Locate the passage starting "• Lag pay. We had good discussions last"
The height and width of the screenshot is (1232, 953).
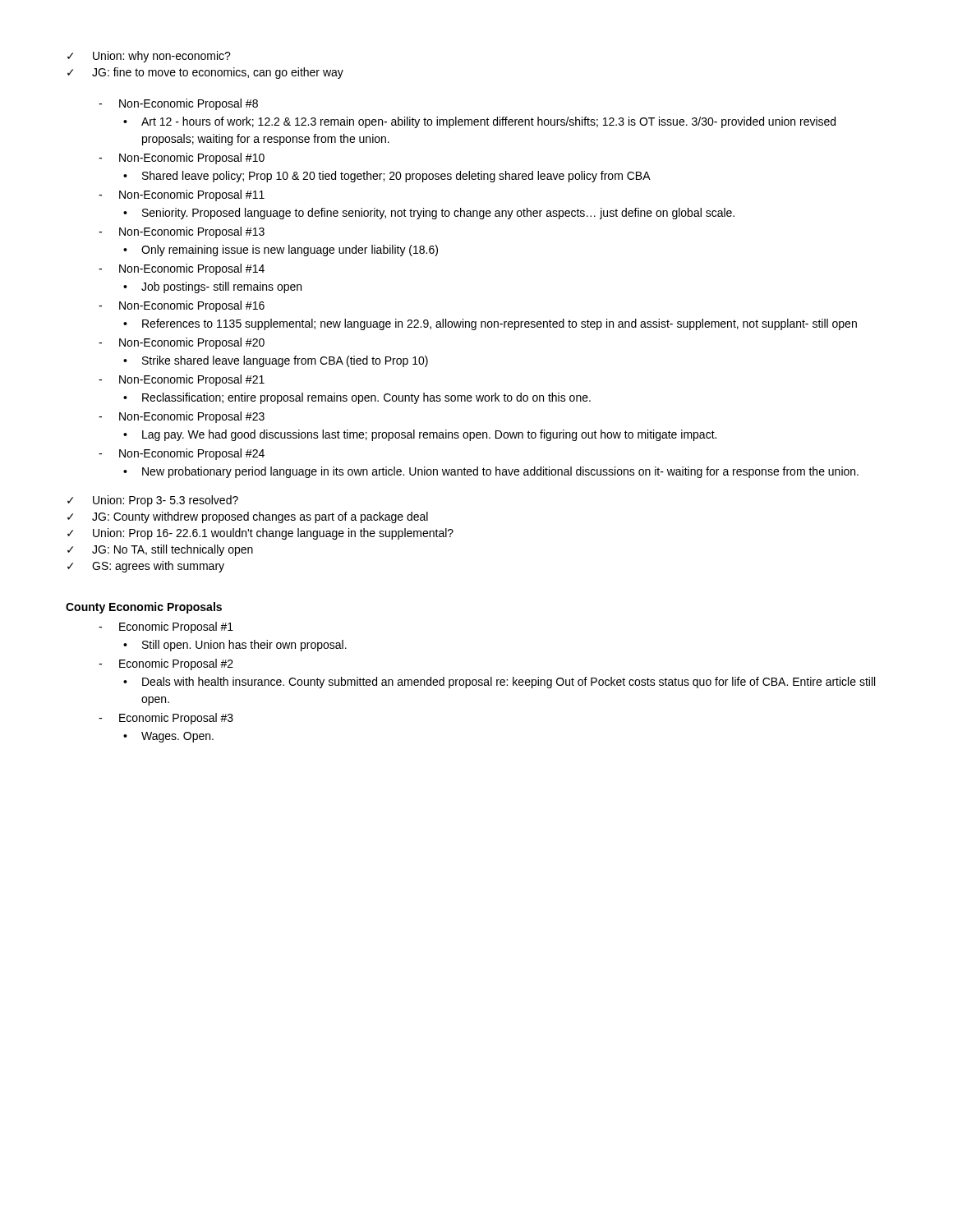(505, 435)
